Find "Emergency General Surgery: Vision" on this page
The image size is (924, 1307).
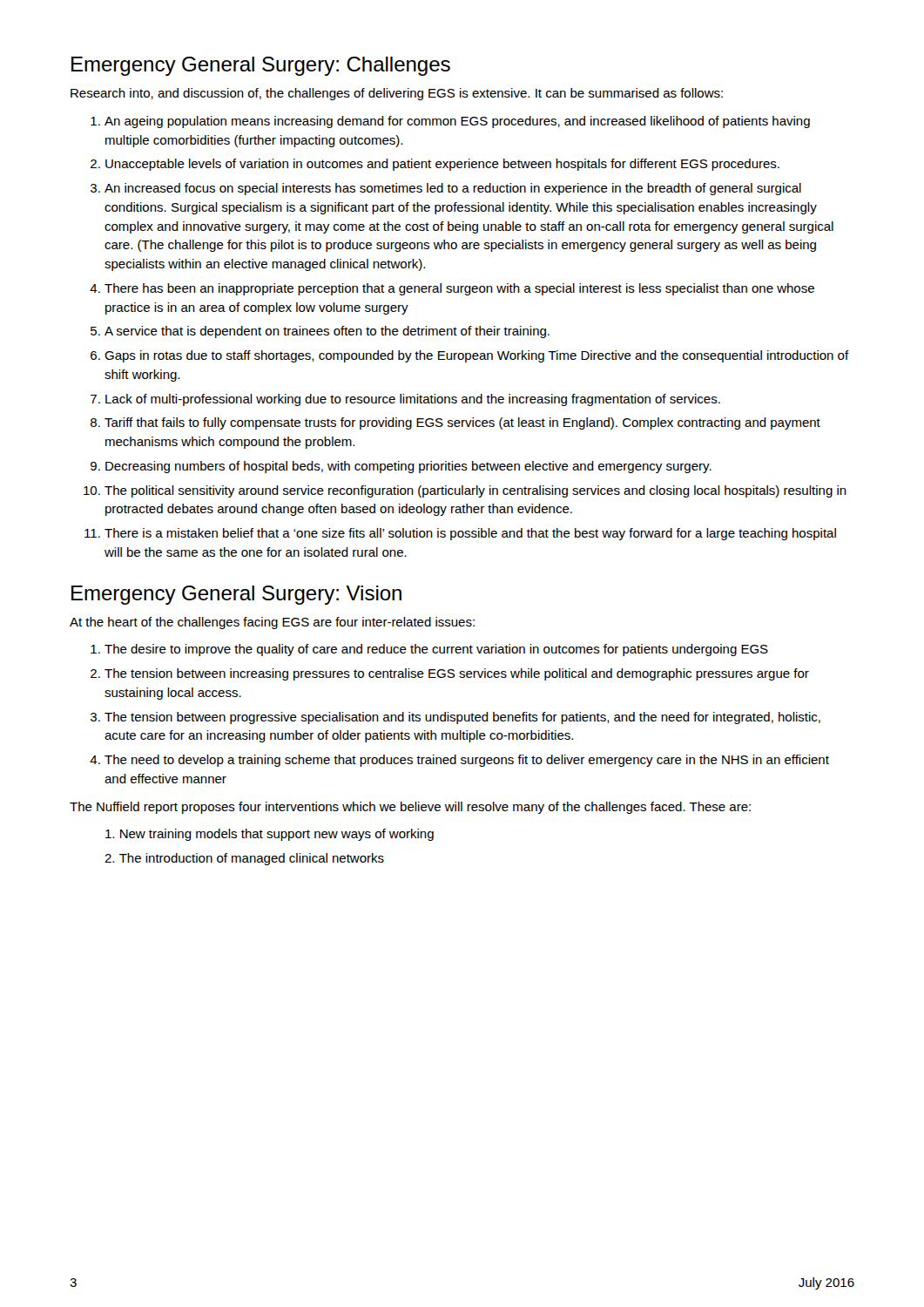[236, 595]
